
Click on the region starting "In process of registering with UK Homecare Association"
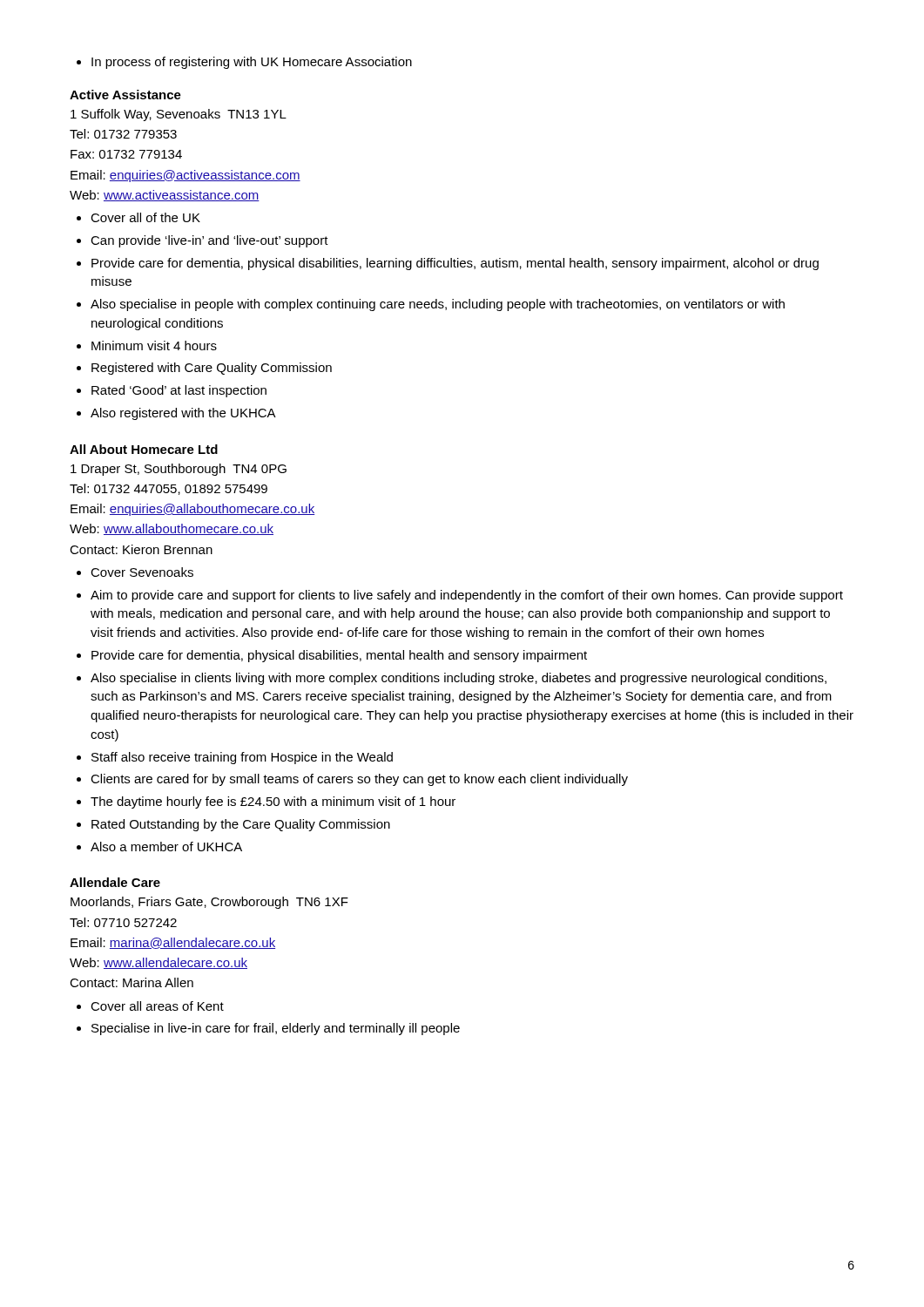[x=244, y=63]
